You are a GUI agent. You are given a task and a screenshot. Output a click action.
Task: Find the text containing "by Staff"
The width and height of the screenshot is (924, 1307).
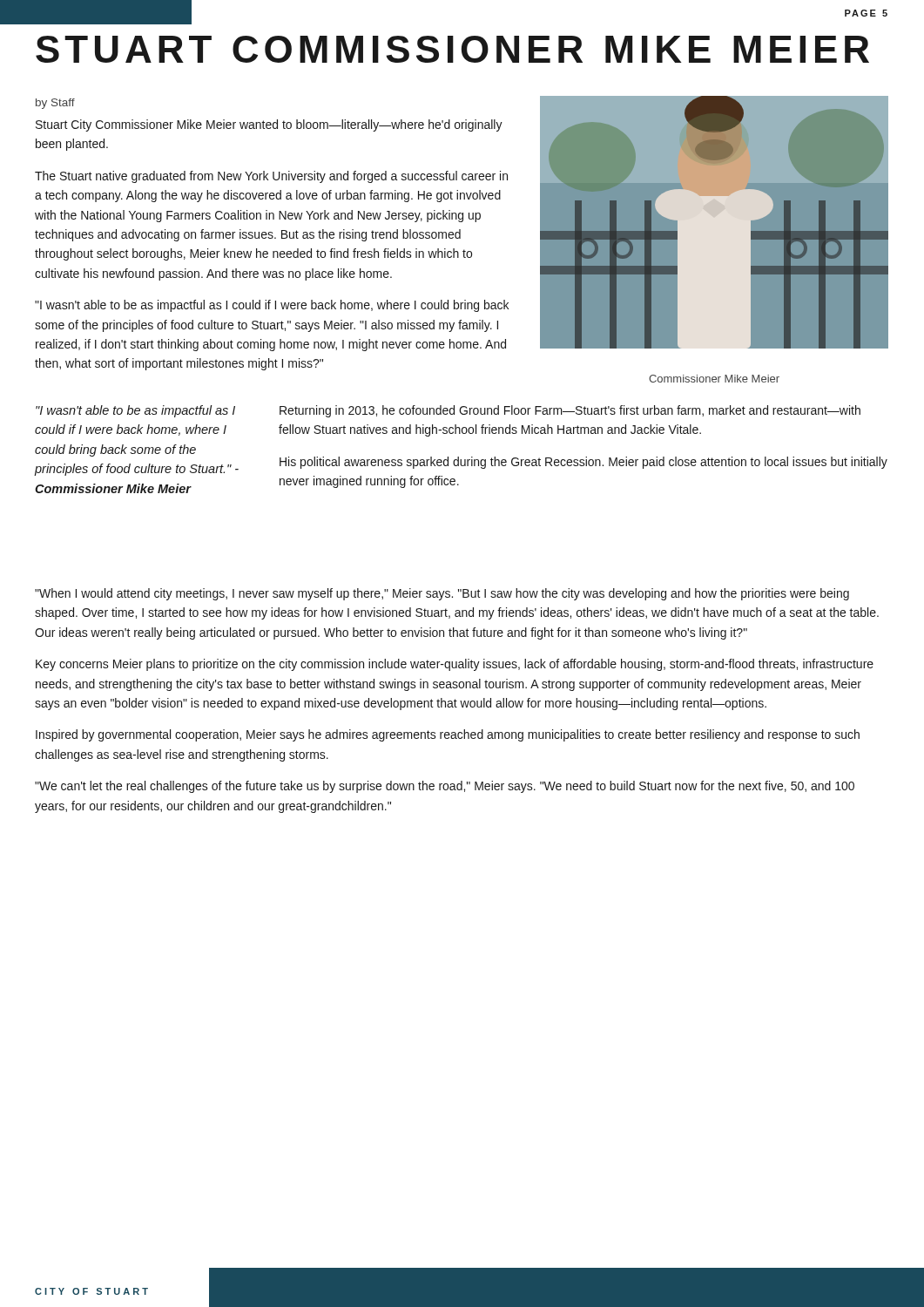click(x=55, y=102)
